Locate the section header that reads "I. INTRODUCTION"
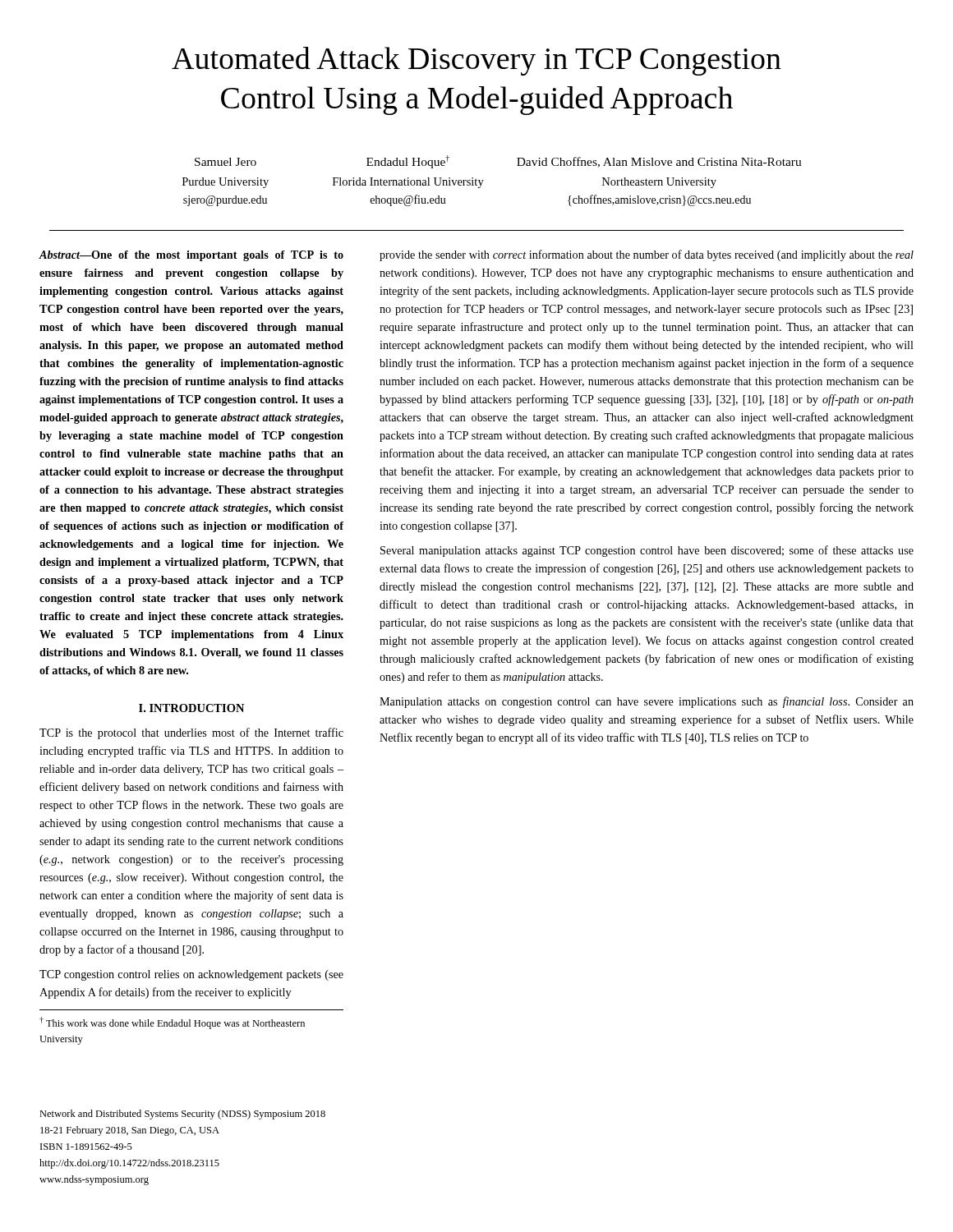 tap(191, 708)
